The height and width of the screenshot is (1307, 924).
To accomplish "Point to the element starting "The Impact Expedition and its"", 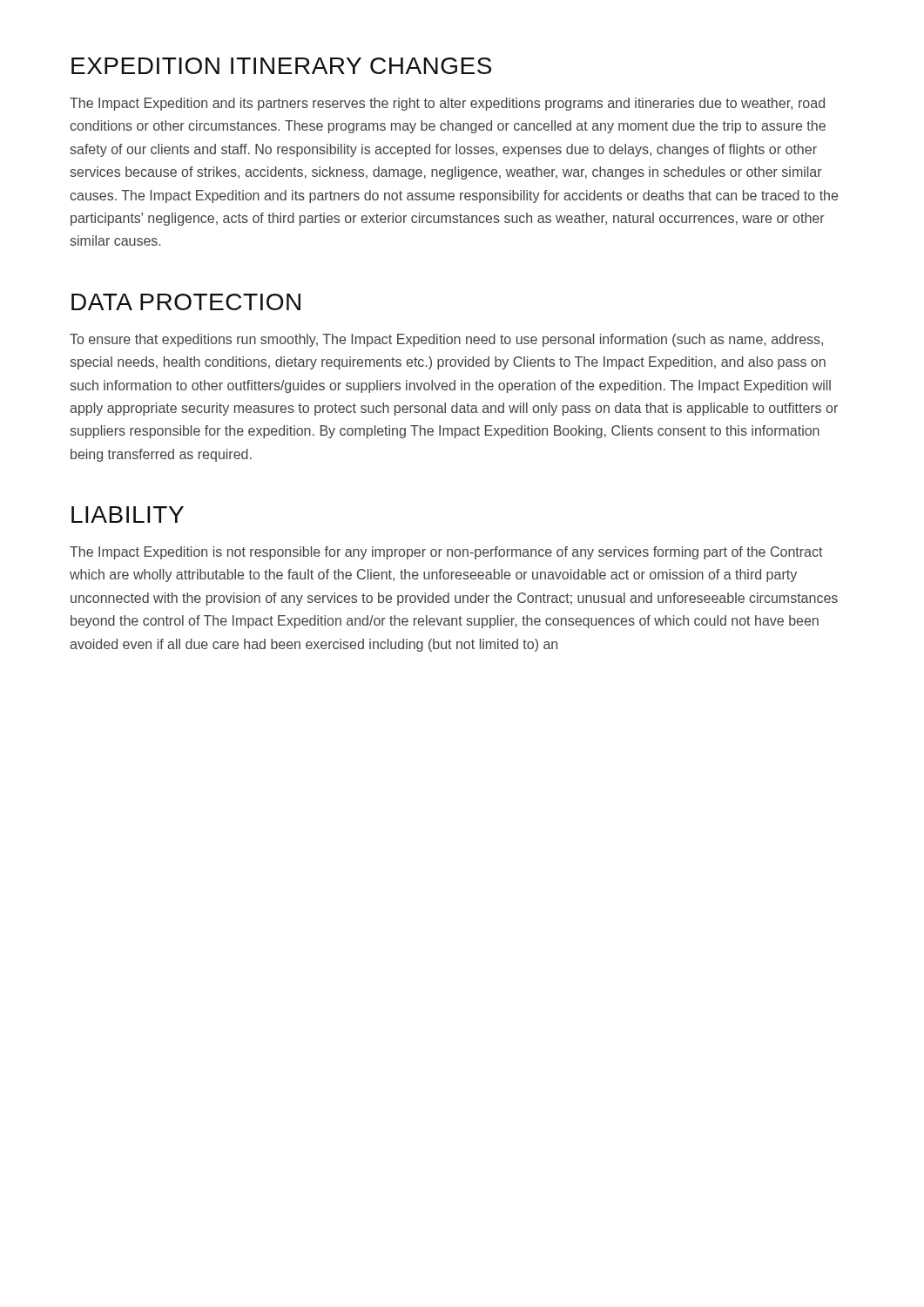I will 462,173.
